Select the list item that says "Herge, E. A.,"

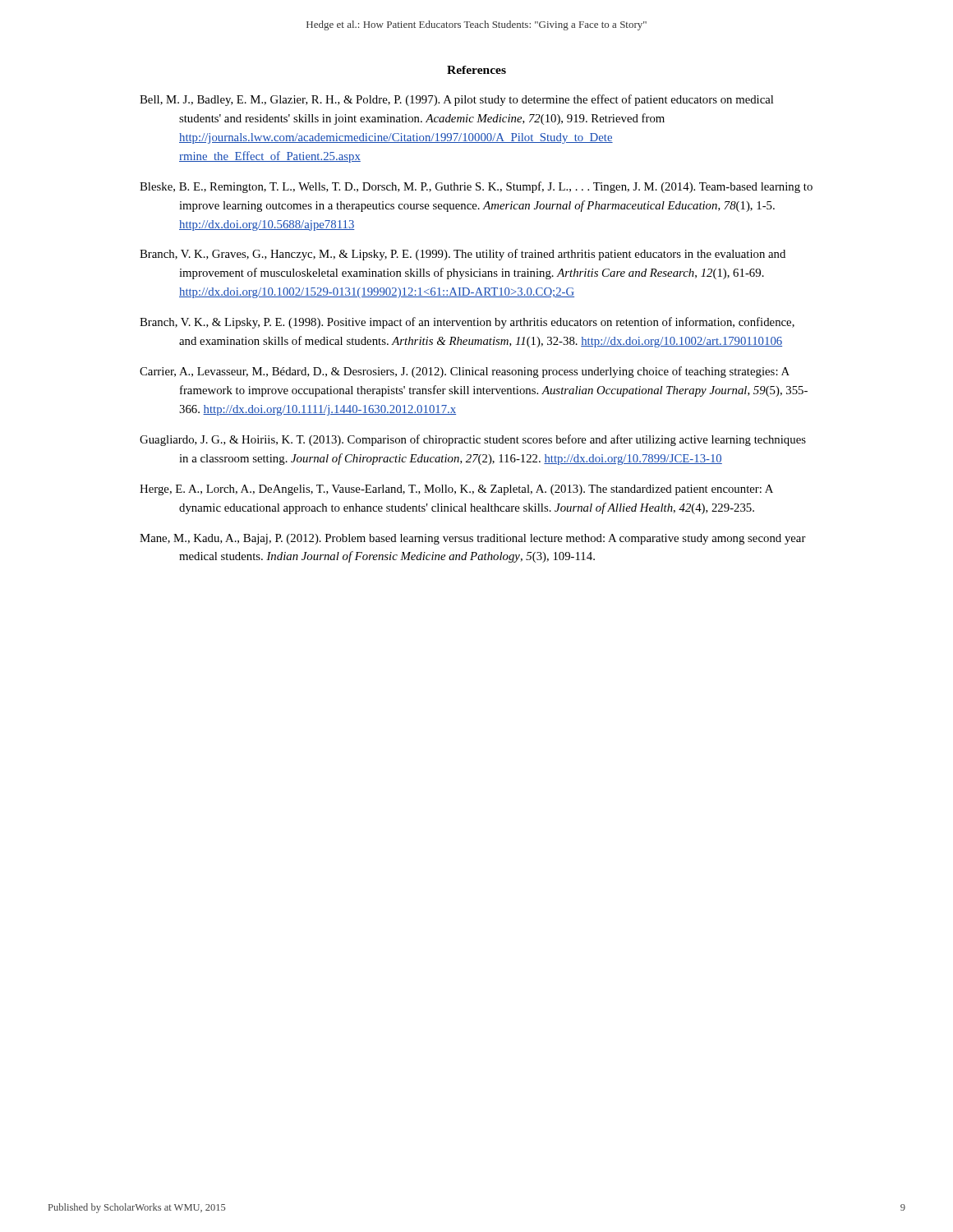pyautogui.click(x=456, y=498)
